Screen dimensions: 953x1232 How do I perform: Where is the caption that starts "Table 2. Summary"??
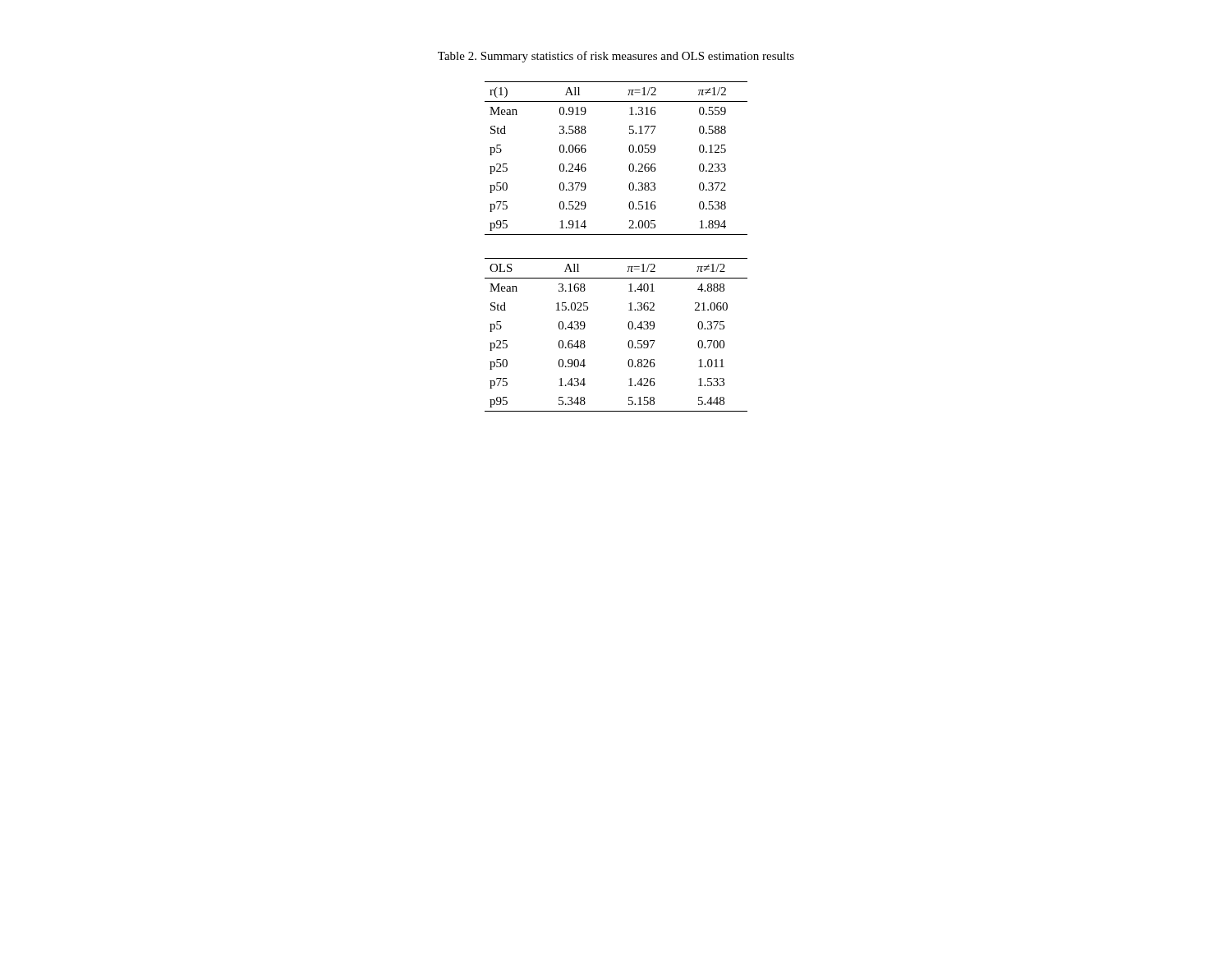[616, 56]
